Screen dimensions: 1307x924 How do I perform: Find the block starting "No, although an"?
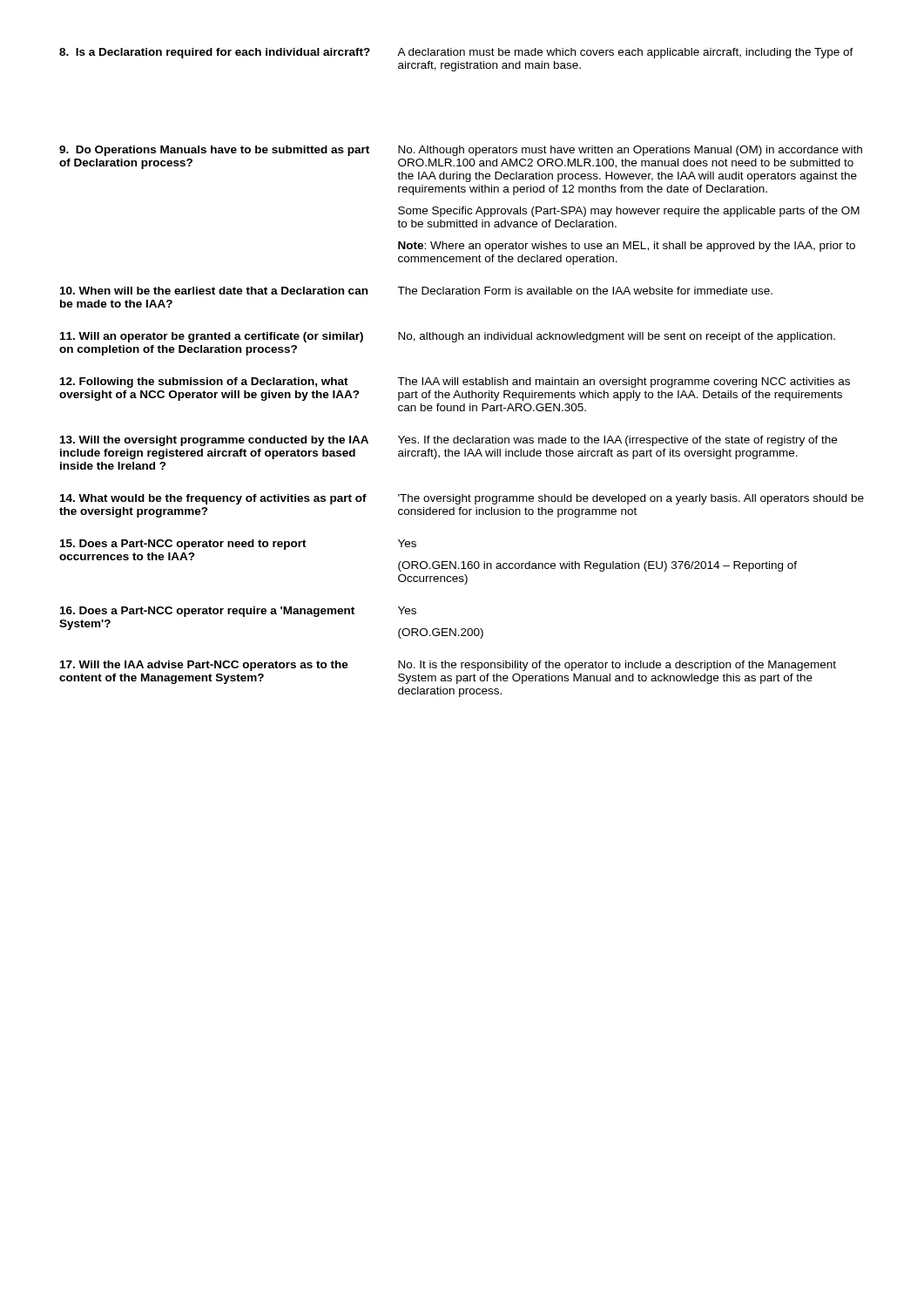pos(631,336)
